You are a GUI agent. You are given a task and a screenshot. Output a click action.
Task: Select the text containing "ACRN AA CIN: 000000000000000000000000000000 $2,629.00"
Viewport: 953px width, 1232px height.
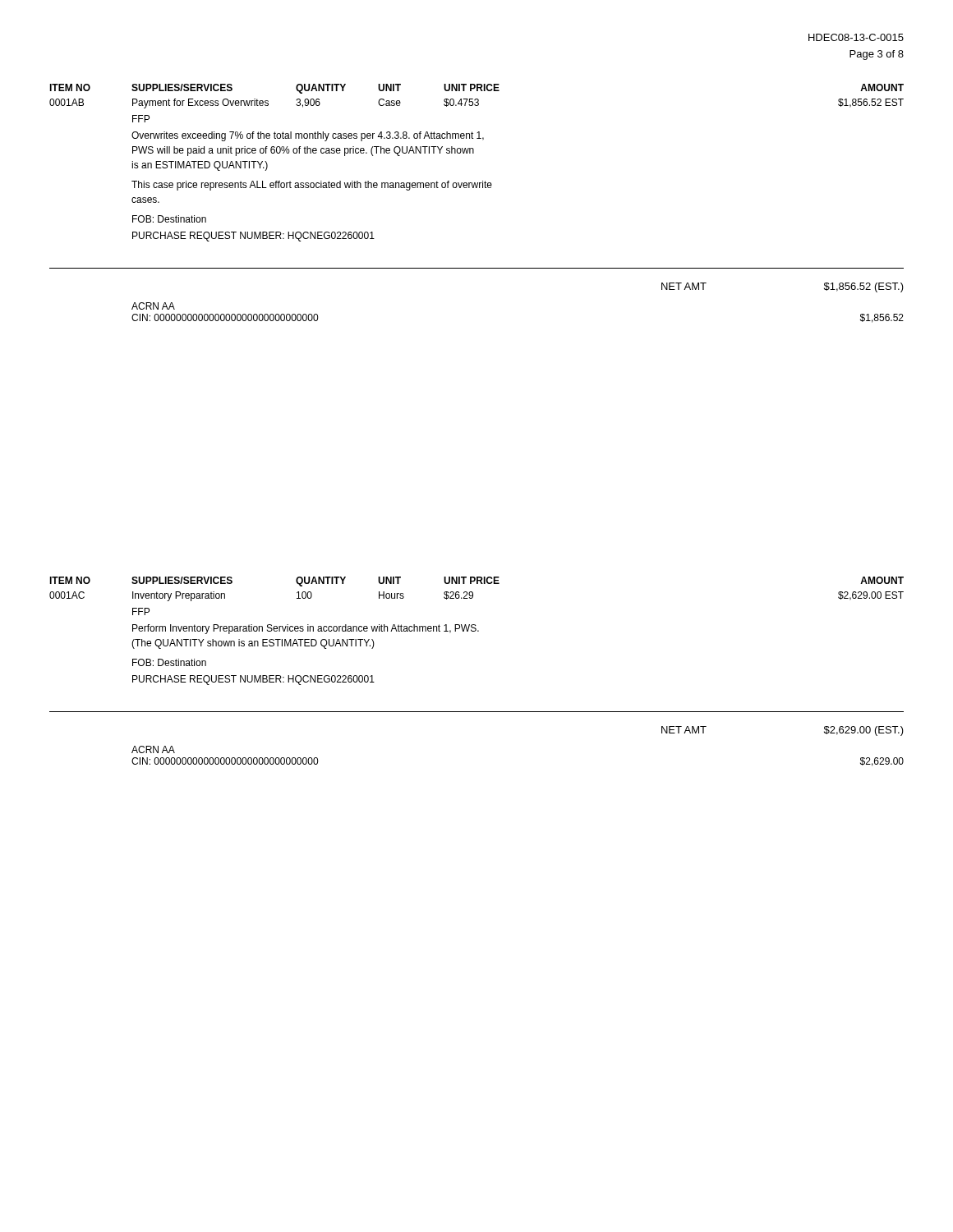(x=153, y=749)
